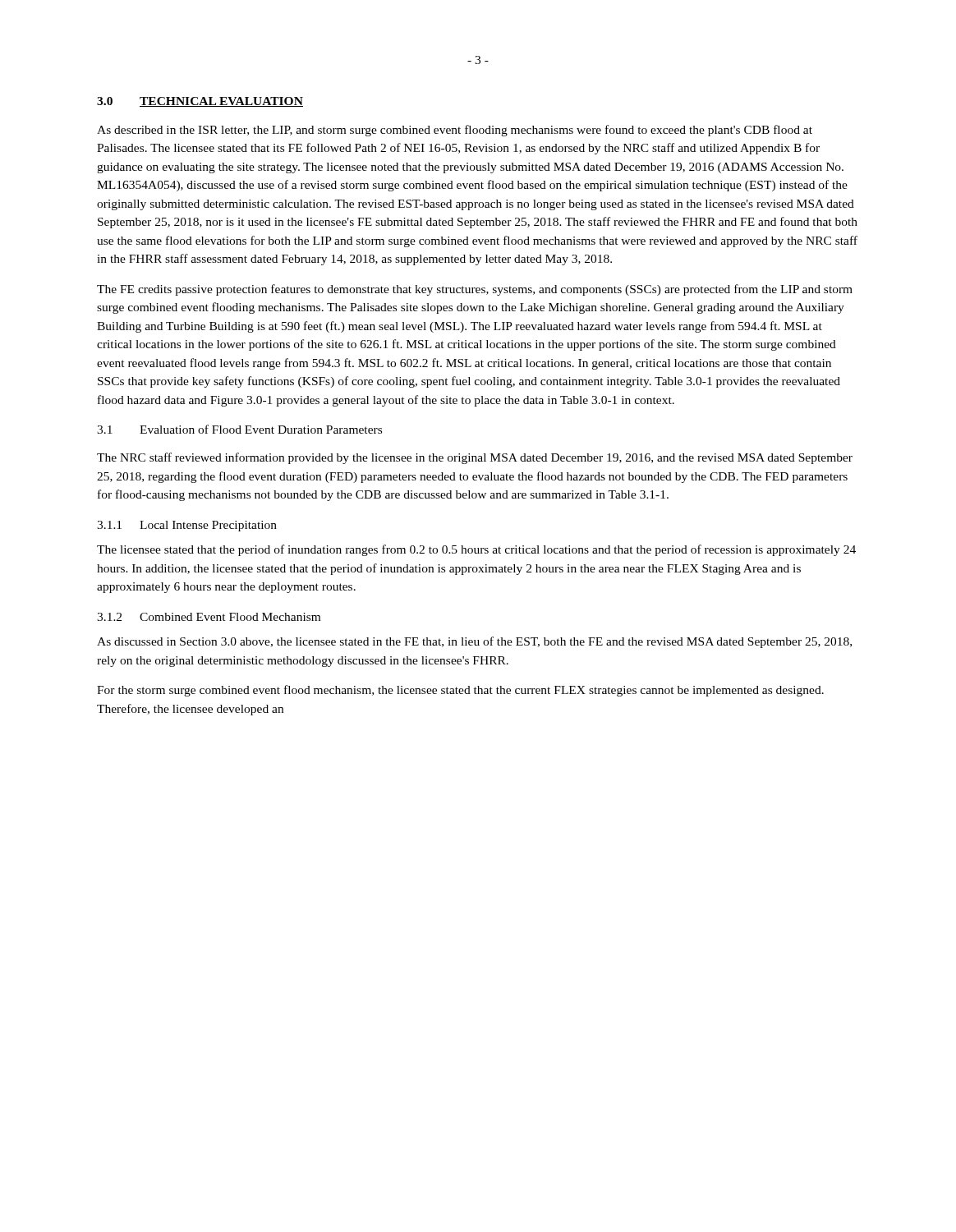Screen dimensions: 1232x956
Task: Find the section header with the text "3.1 Evaluation of Flood Event Duration Parameters"
Action: click(240, 430)
